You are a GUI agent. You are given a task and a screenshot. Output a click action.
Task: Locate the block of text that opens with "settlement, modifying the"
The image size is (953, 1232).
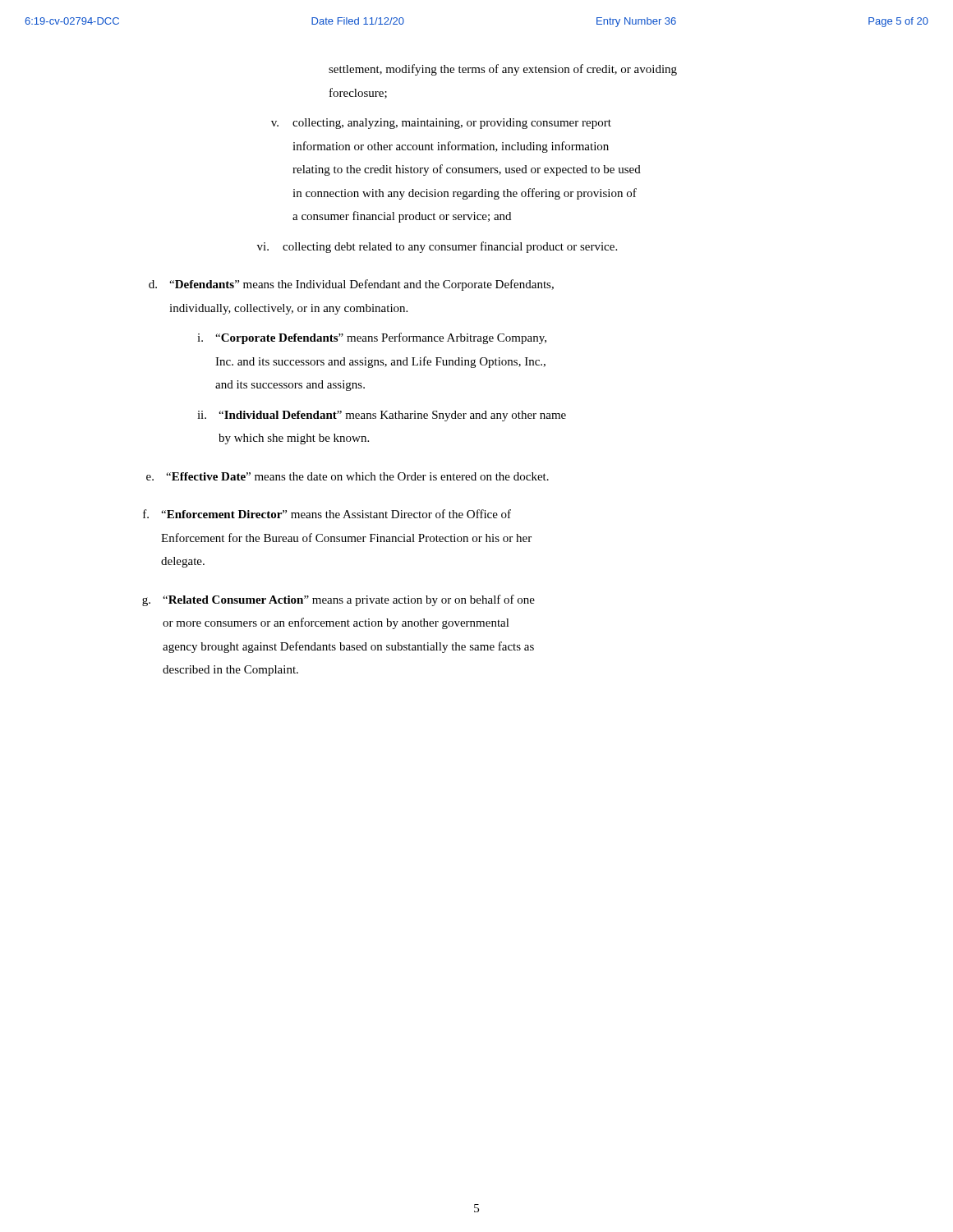click(x=503, y=81)
